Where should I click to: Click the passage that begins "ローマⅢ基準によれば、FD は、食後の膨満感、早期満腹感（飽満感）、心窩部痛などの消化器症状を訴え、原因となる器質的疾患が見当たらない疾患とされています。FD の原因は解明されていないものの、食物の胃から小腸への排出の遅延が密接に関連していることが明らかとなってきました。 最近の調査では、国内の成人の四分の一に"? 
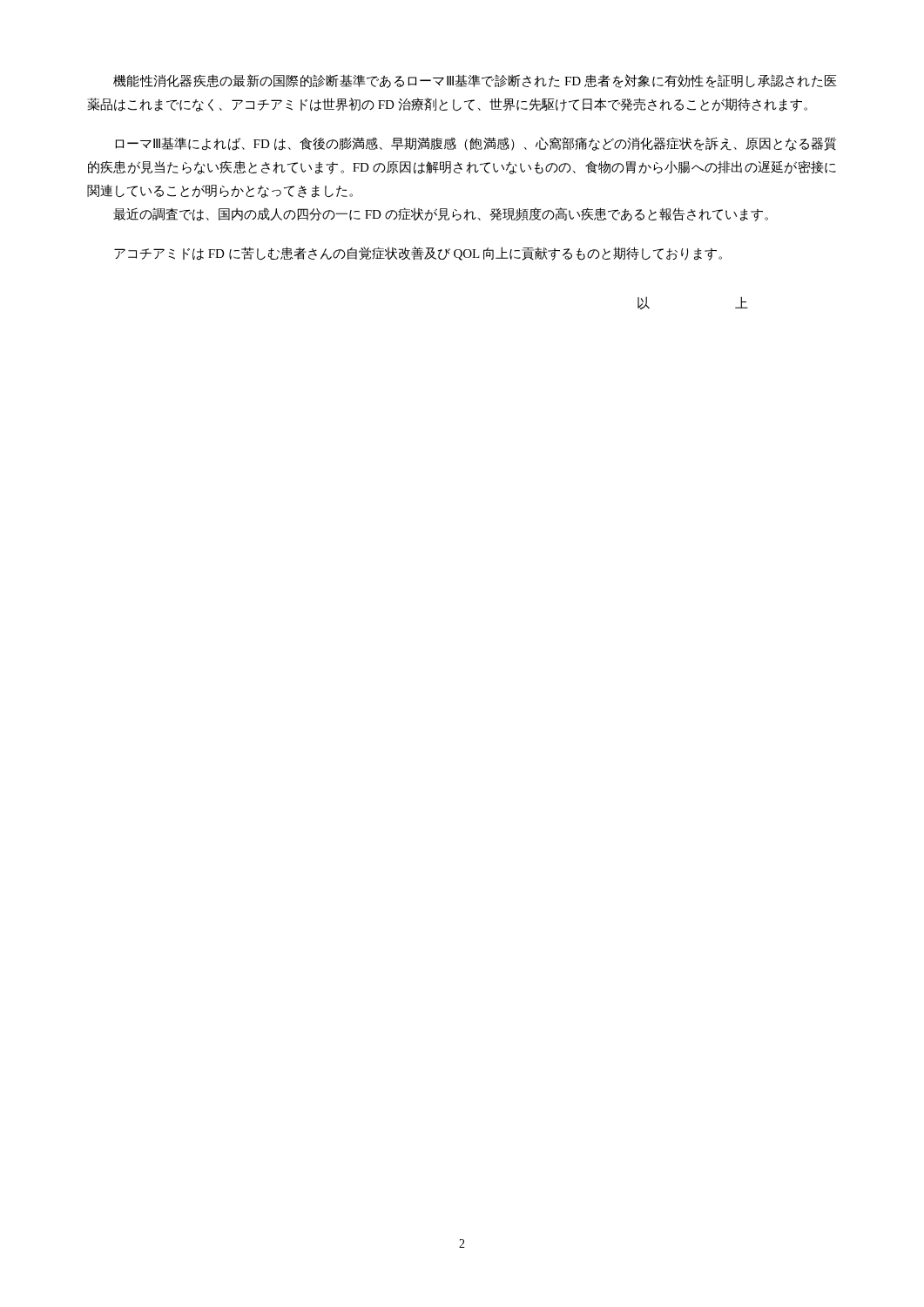(x=462, y=179)
